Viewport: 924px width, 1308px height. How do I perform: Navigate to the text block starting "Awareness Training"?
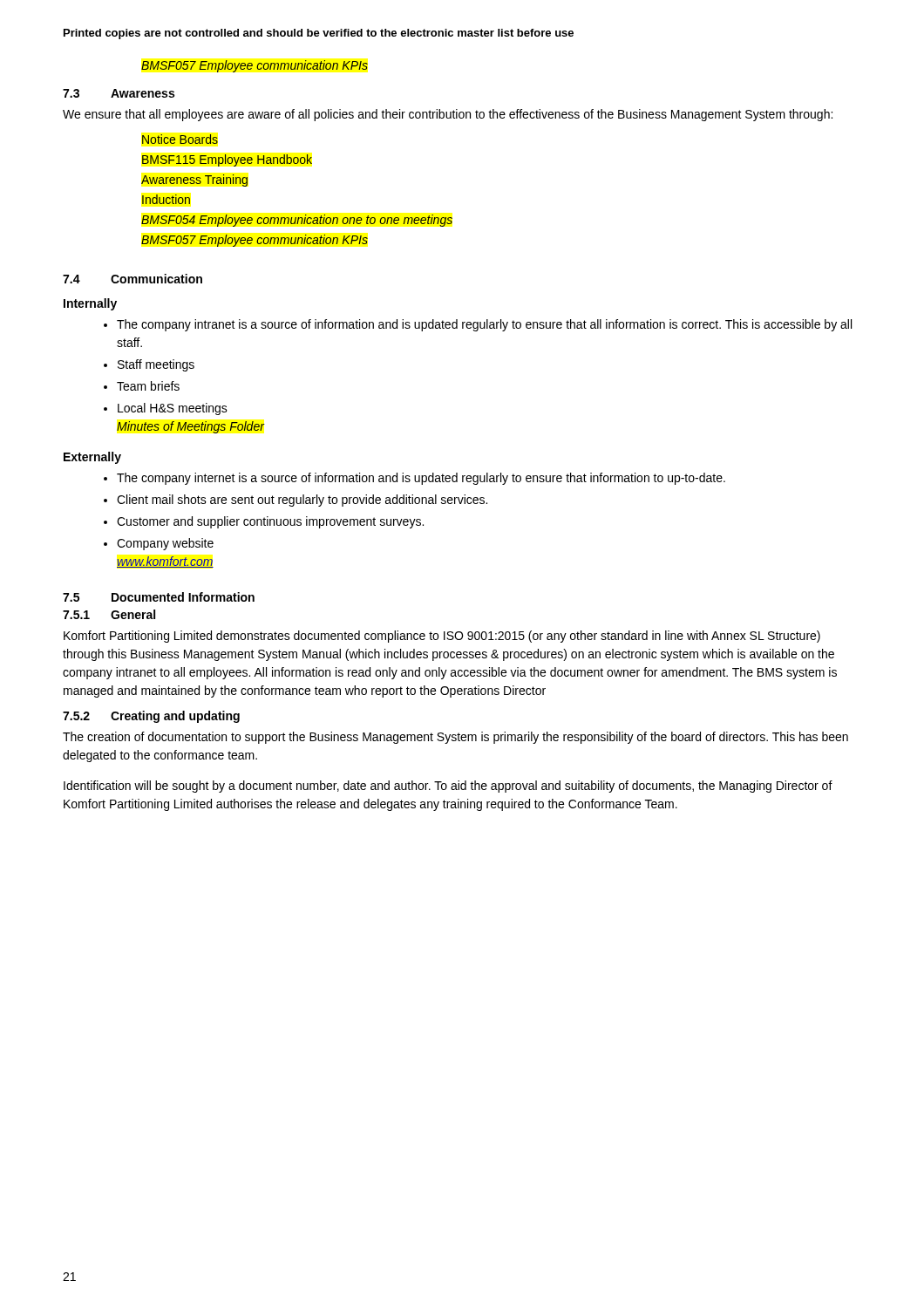(195, 180)
